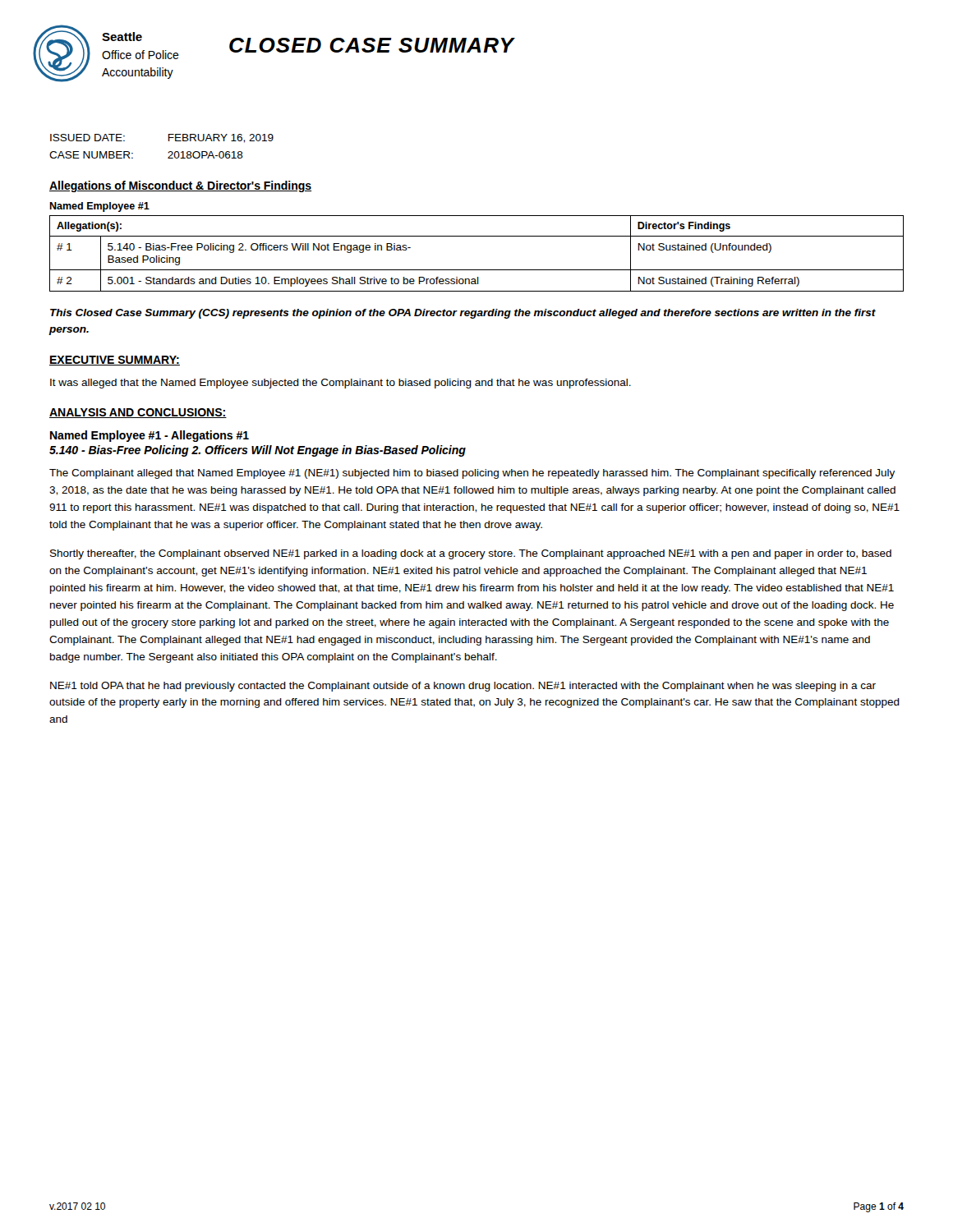Click on the section header with the text "EXECUTIVE SUMMARY:"

click(x=114, y=359)
